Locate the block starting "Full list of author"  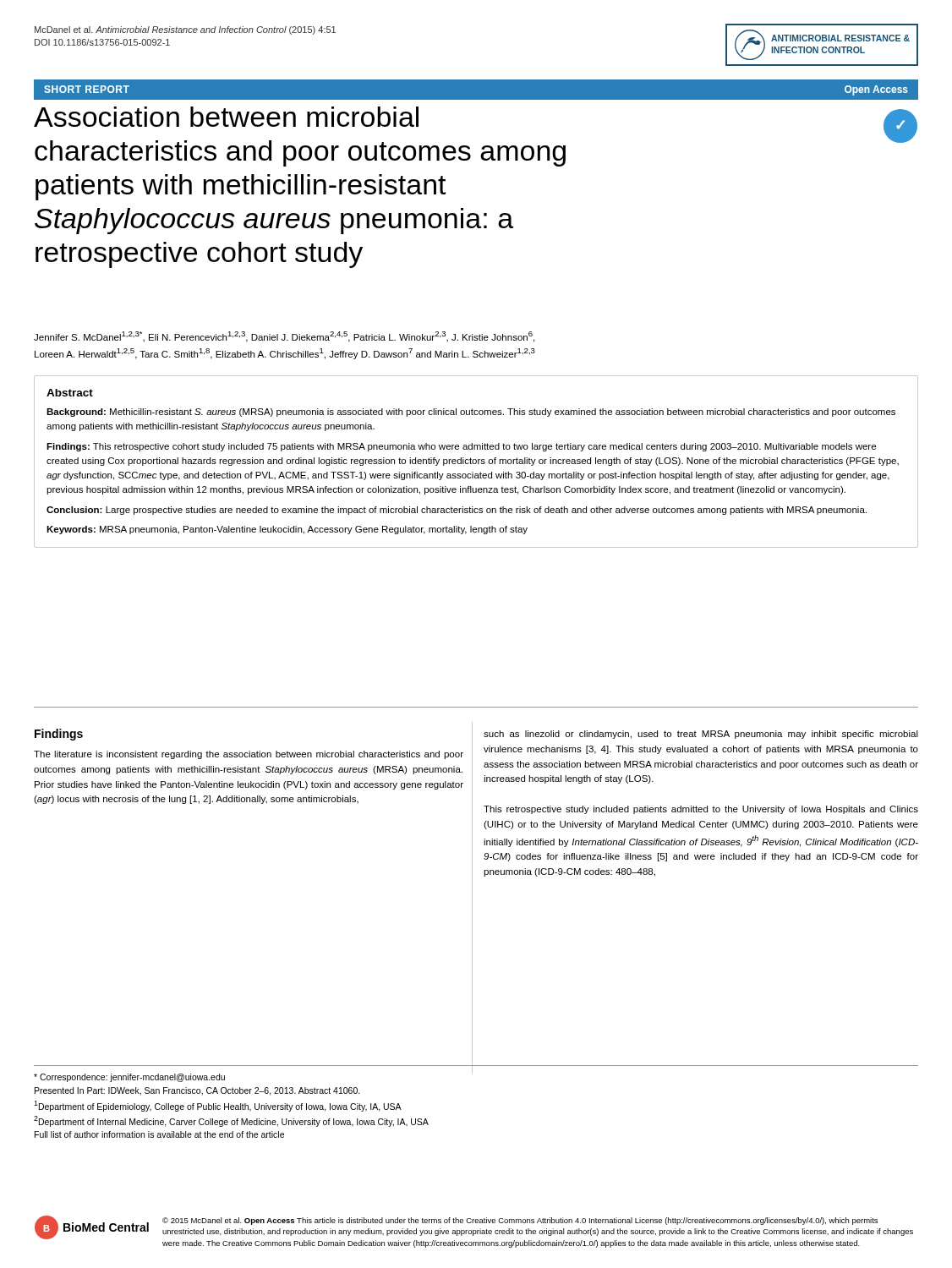159,1134
